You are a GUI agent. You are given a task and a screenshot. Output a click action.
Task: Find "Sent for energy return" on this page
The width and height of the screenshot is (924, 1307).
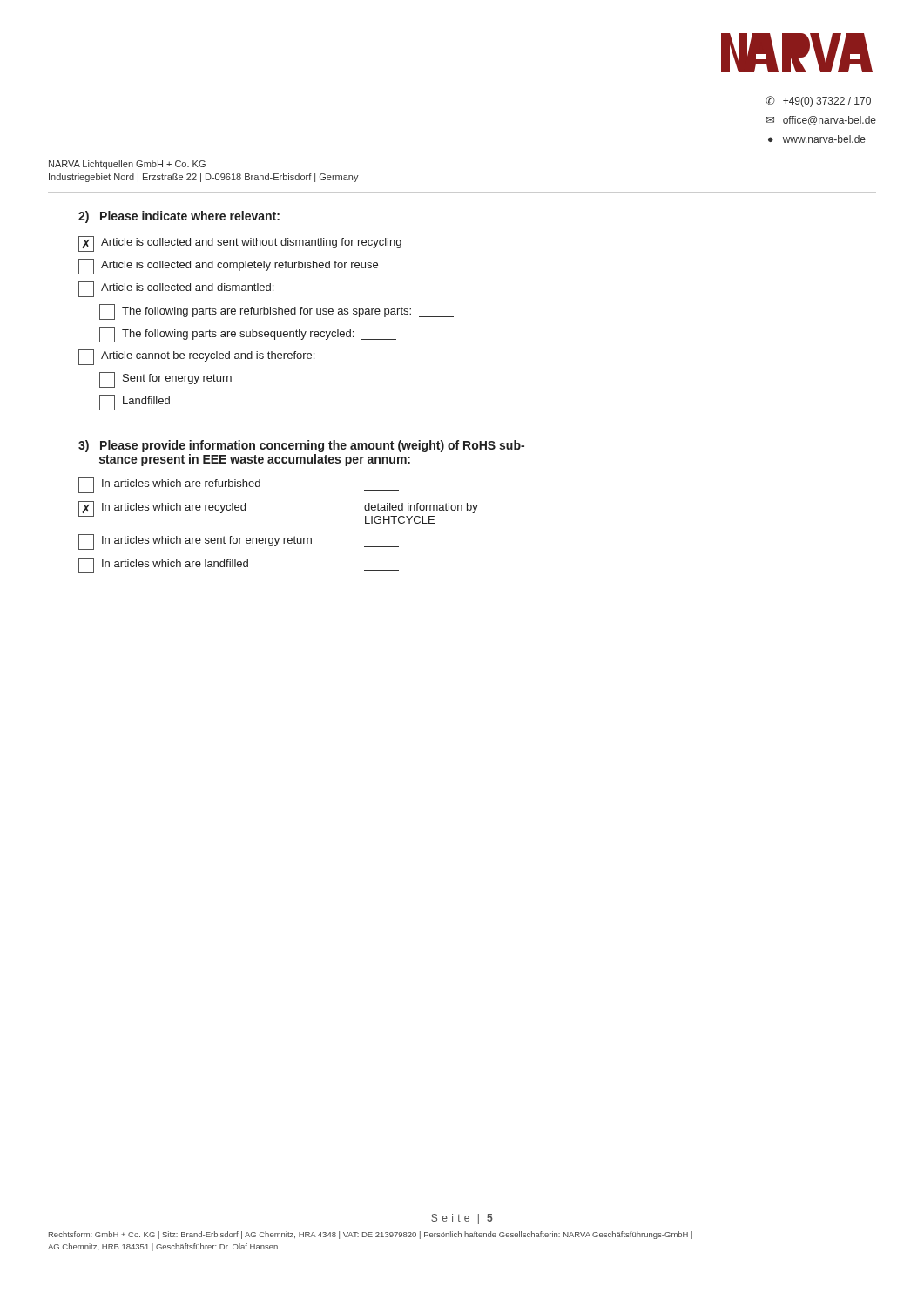[x=166, y=379]
